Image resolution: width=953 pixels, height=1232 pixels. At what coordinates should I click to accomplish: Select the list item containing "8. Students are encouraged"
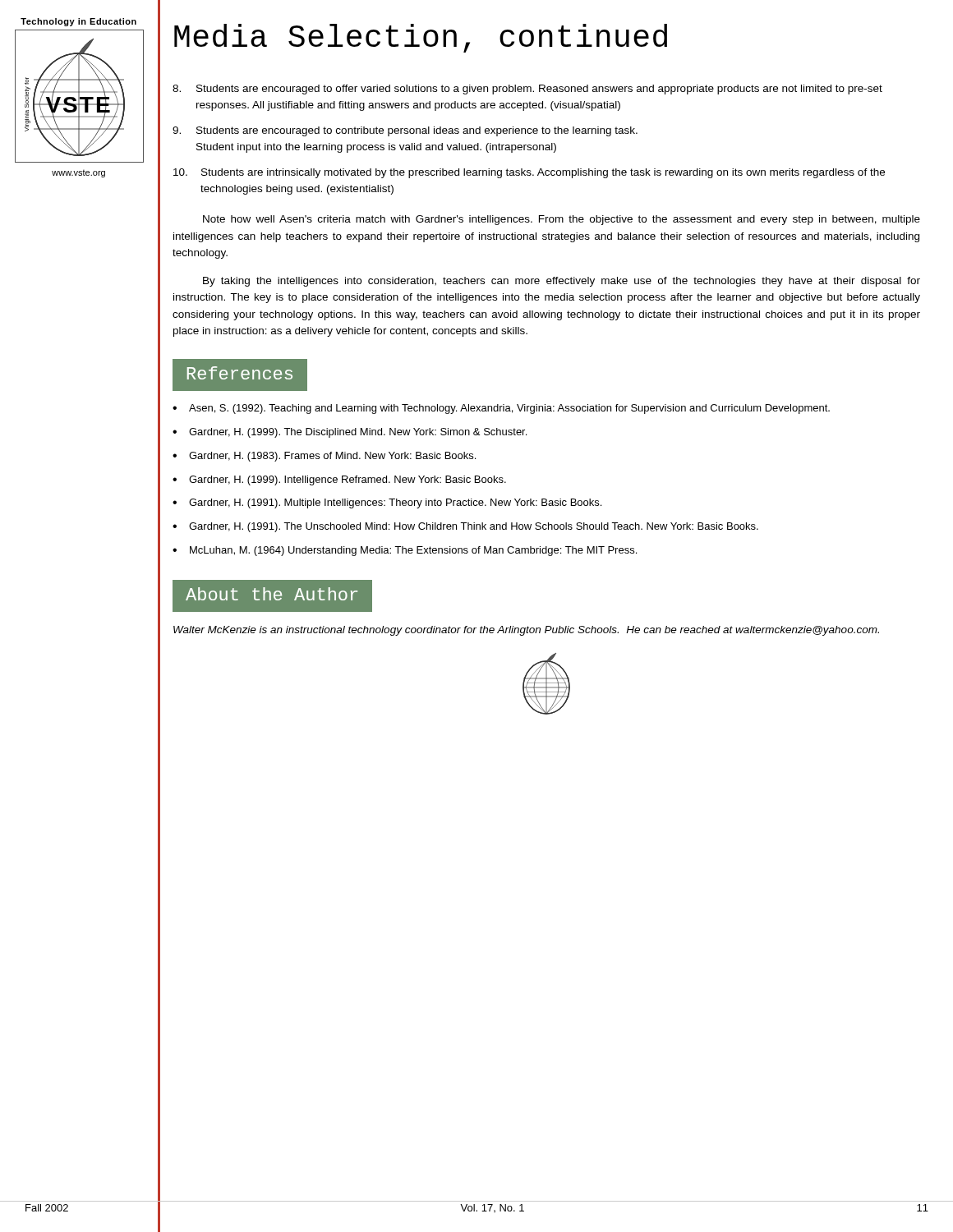coord(546,97)
